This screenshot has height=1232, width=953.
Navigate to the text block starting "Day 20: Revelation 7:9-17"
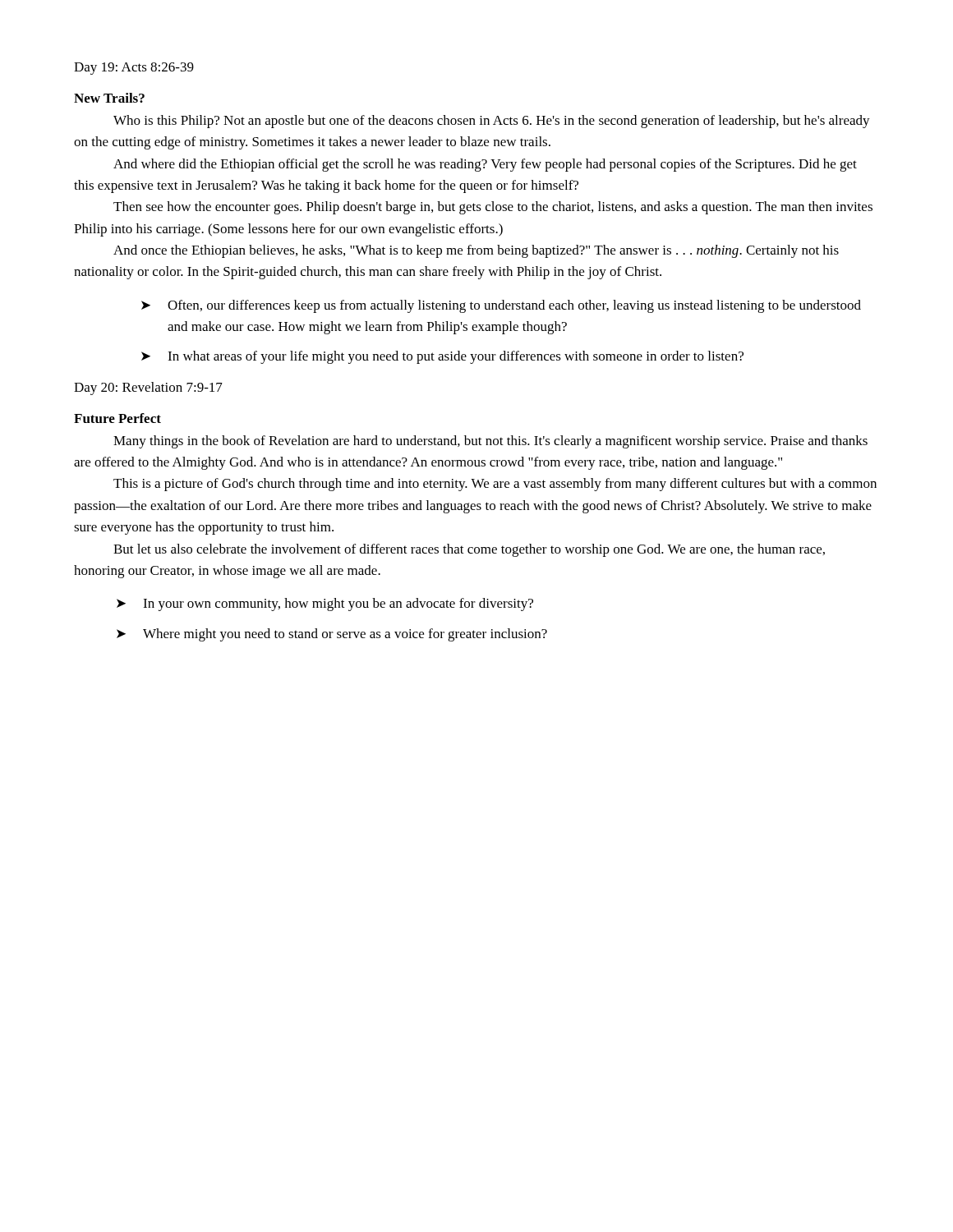pyautogui.click(x=148, y=388)
